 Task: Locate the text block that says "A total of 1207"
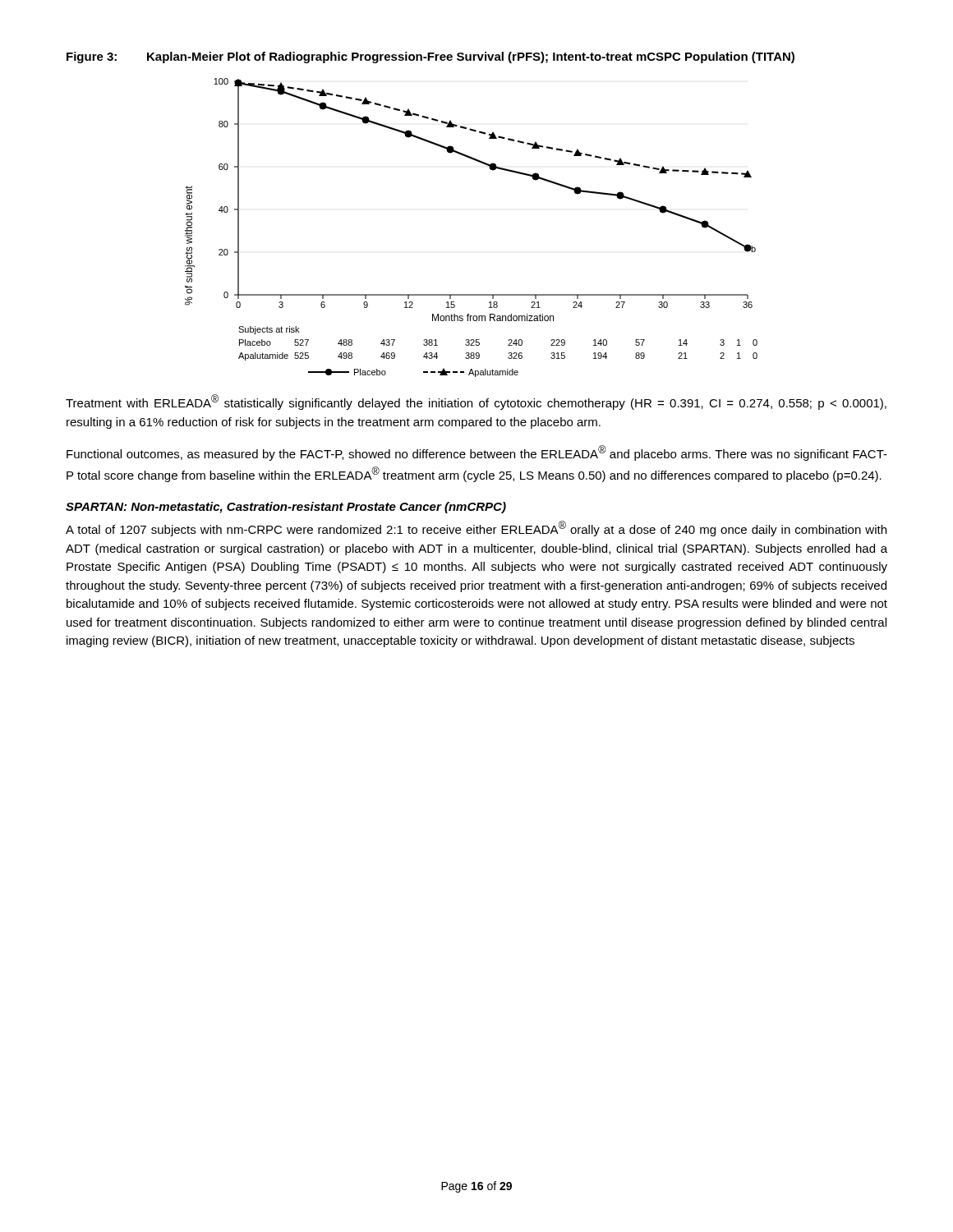tap(476, 584)
